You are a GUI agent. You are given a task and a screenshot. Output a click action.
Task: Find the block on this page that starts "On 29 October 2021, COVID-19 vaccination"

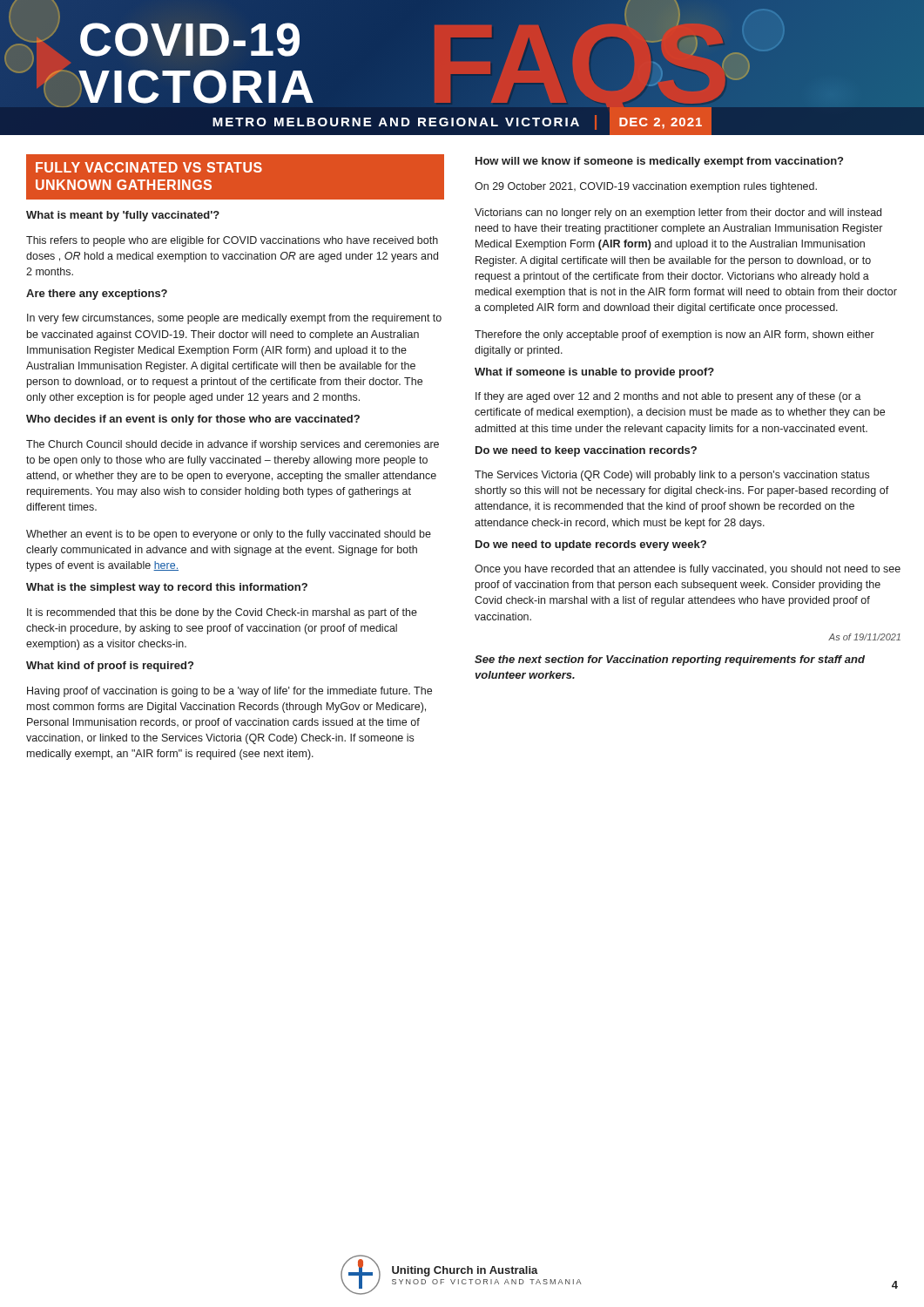click(688, 268)
